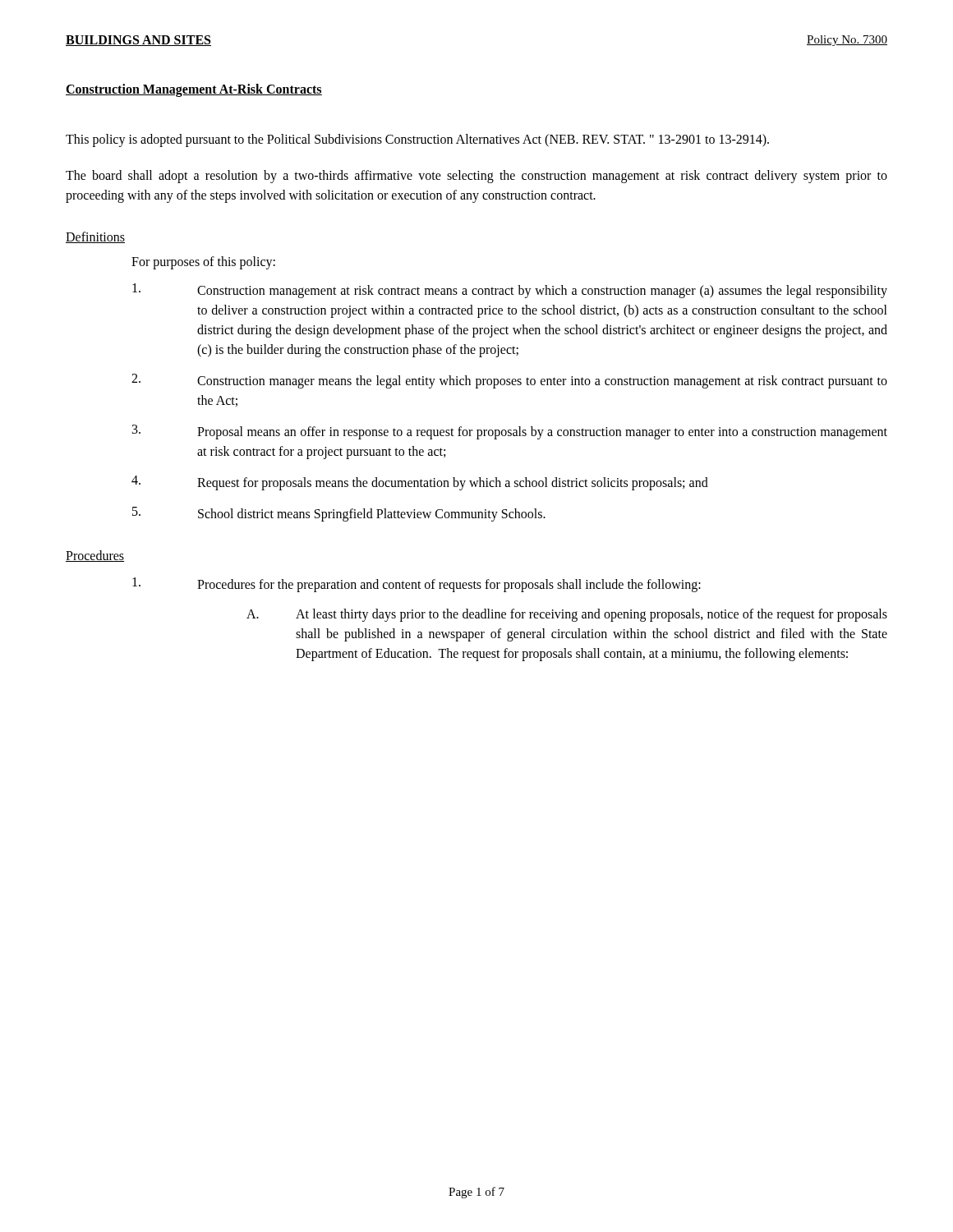Select the block starting "Construction Management At-Risk Contracts"

[x=194, y=89]
